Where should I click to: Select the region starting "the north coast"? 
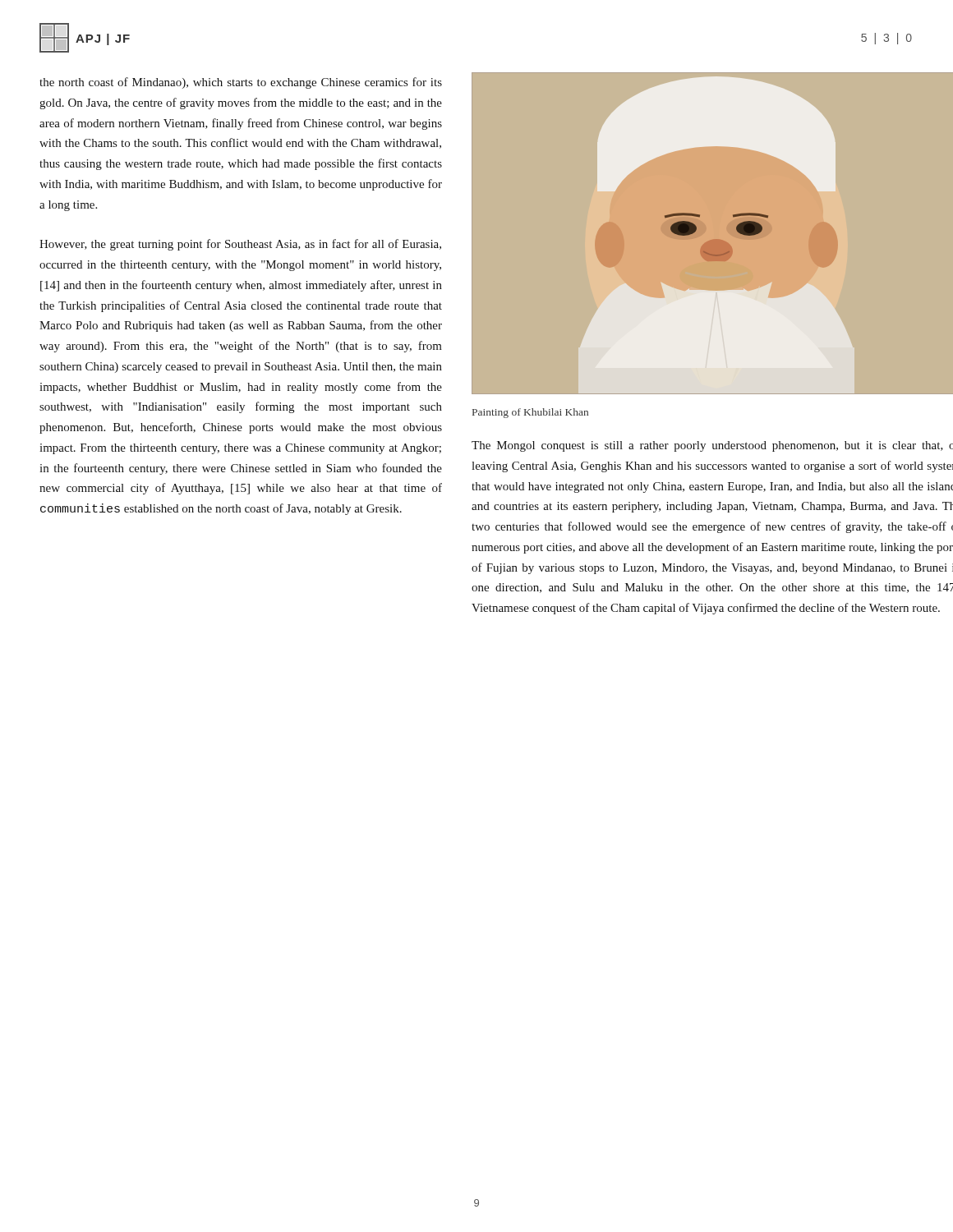[x=241, y=143]
